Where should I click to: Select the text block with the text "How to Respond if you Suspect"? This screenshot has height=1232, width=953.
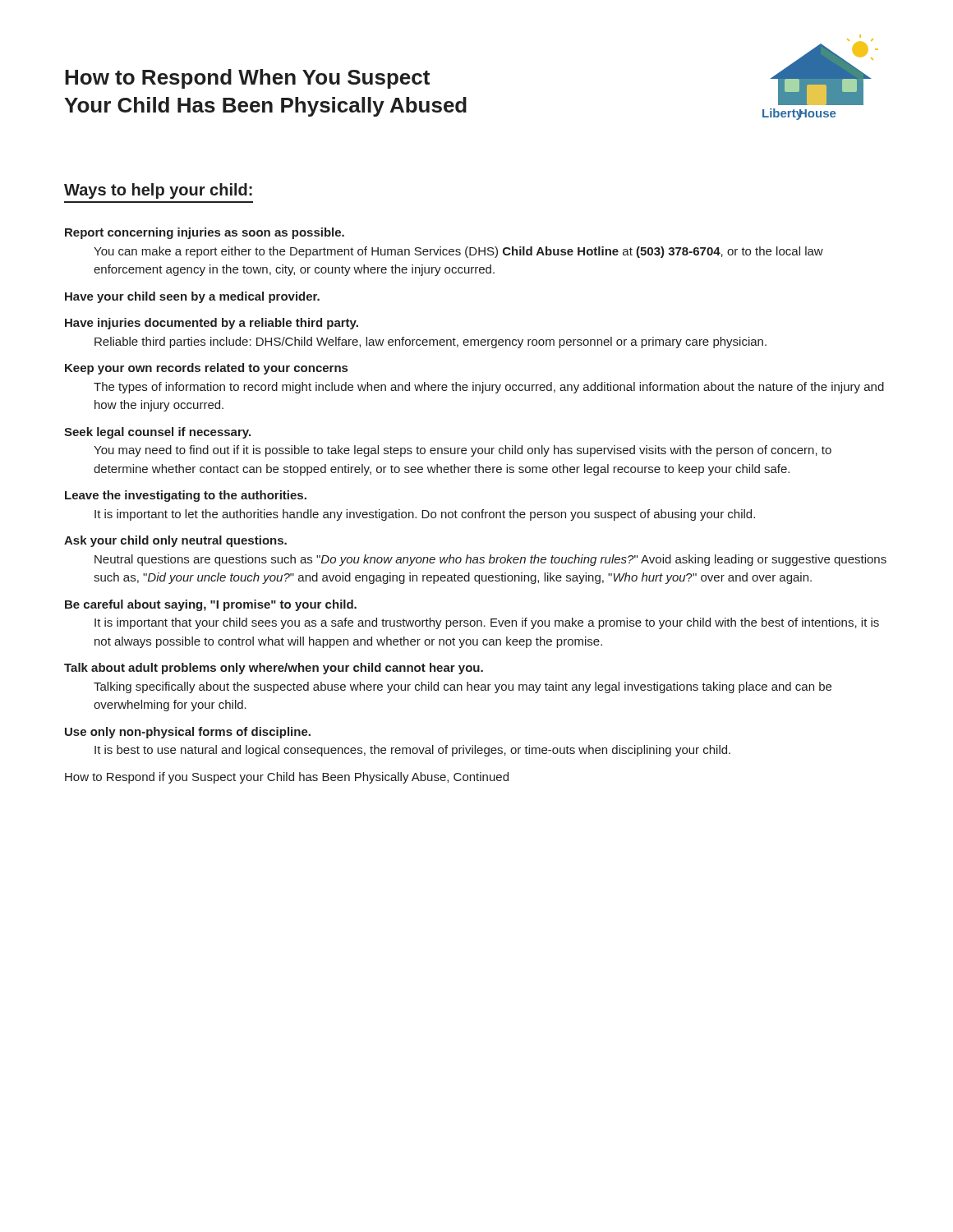pos(287,776)
